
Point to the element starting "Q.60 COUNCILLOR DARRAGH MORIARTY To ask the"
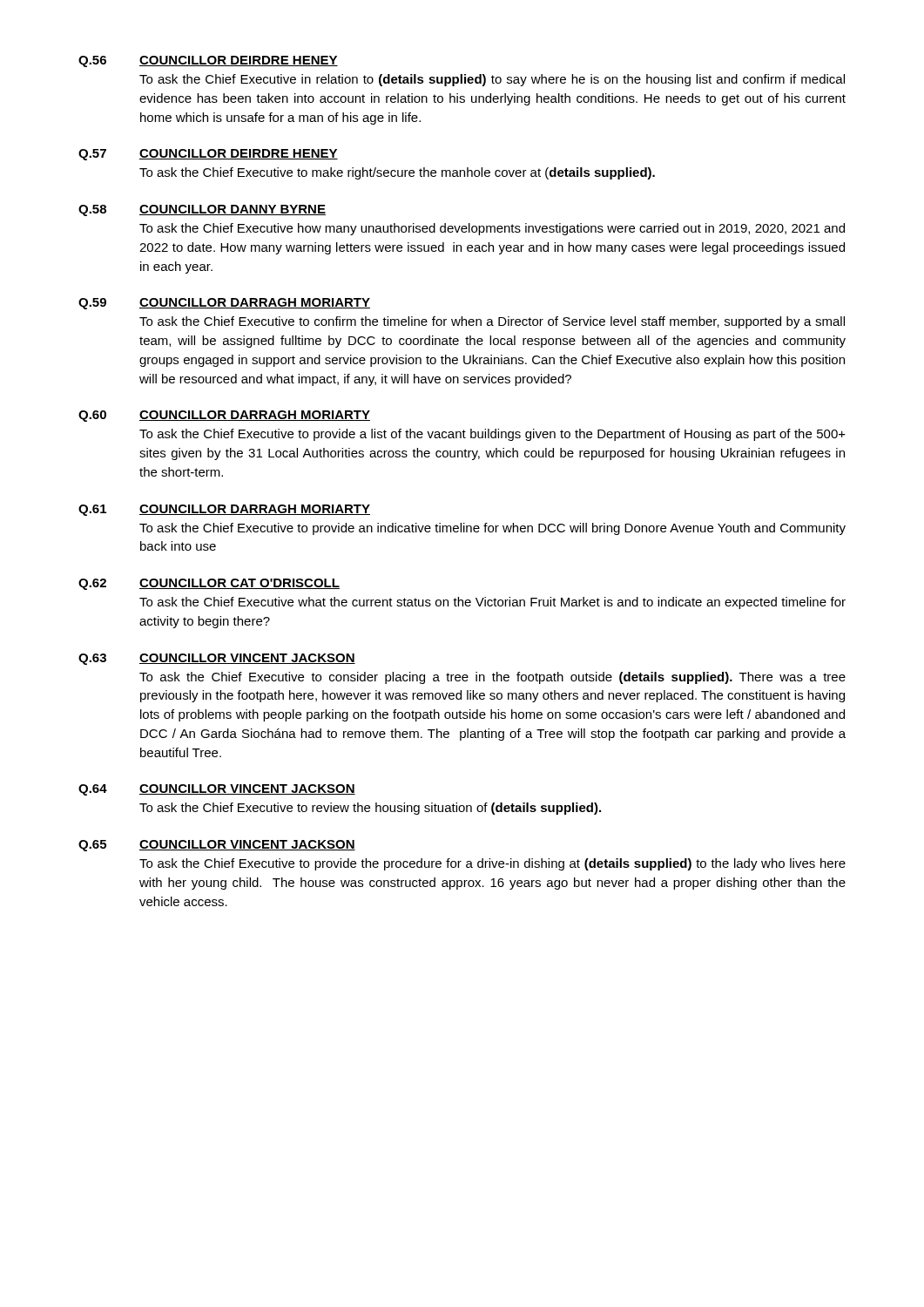tap(462, 444)
